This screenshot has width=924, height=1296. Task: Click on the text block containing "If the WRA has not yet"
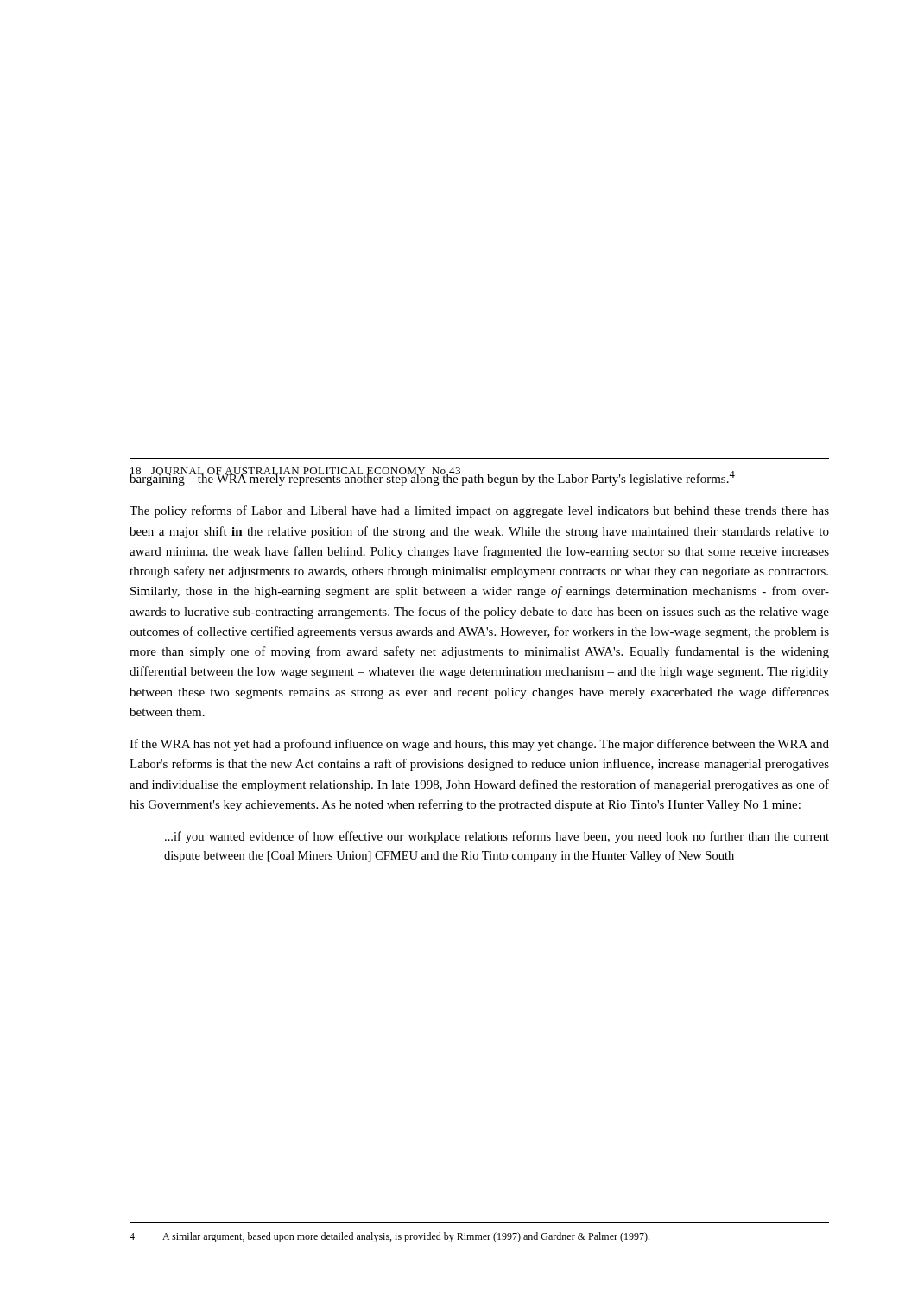tap(479, 774)
